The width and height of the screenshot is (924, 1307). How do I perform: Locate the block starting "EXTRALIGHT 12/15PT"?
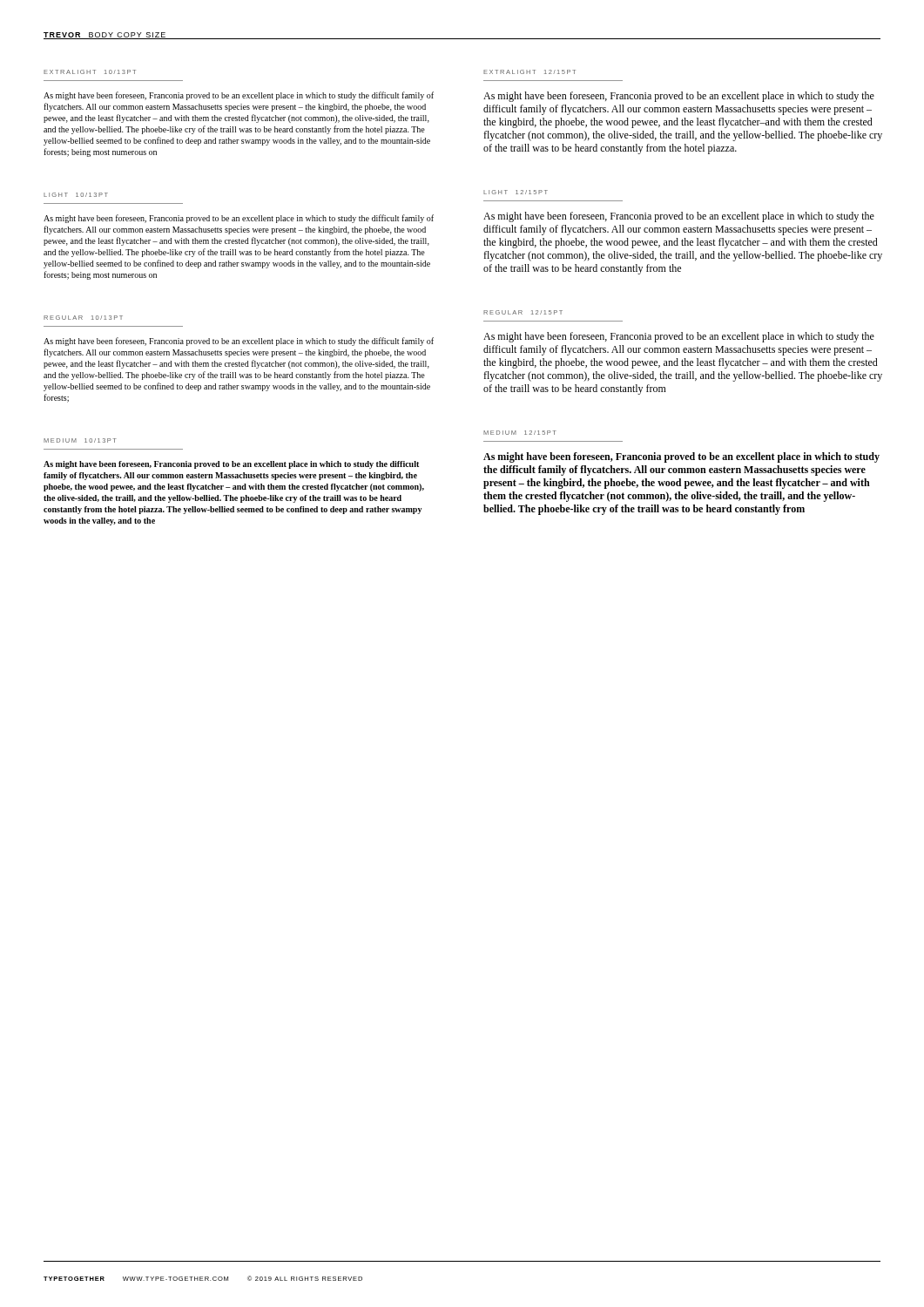[x=529, y=72]
